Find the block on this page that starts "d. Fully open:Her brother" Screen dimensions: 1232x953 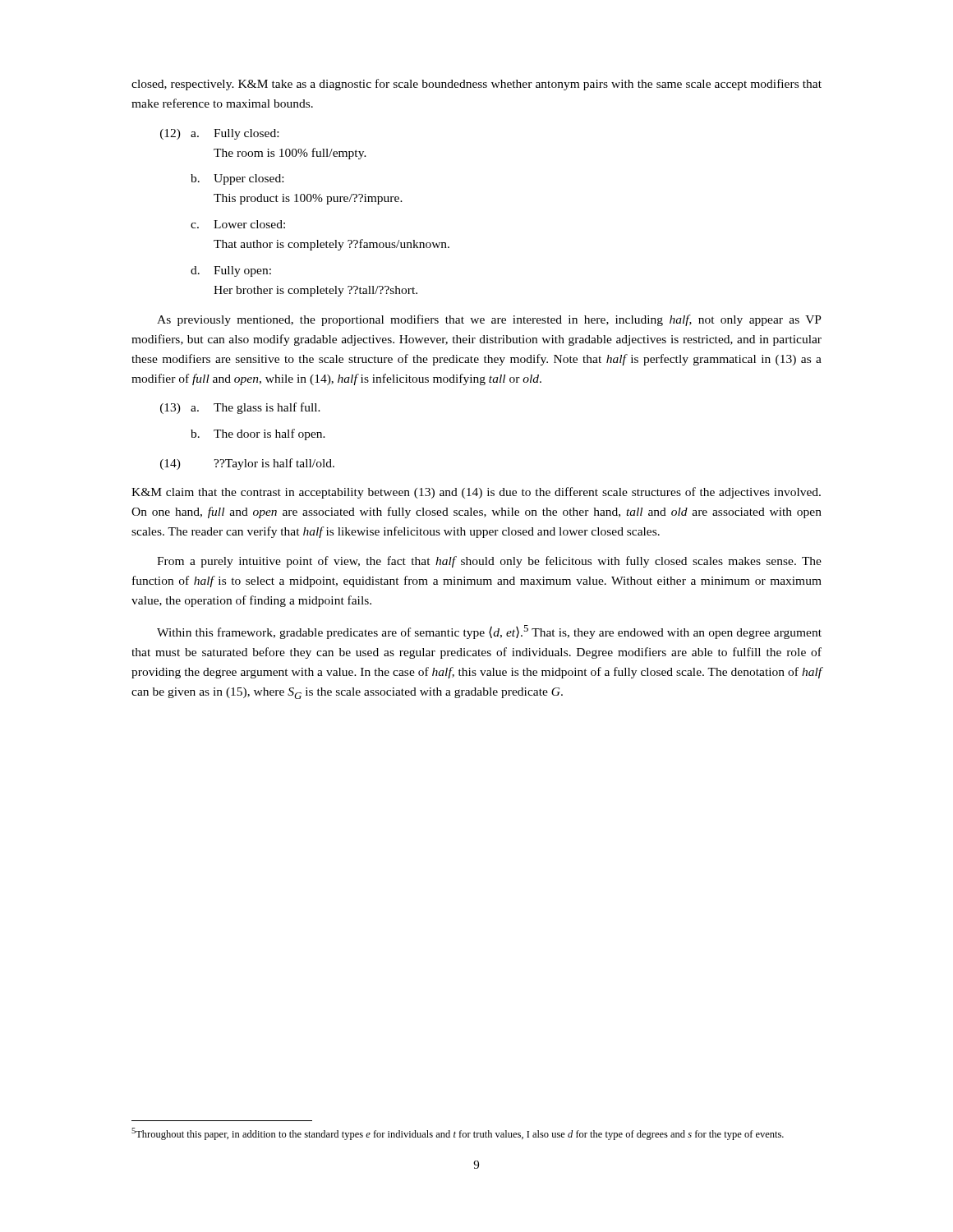(x=231, y=271)
